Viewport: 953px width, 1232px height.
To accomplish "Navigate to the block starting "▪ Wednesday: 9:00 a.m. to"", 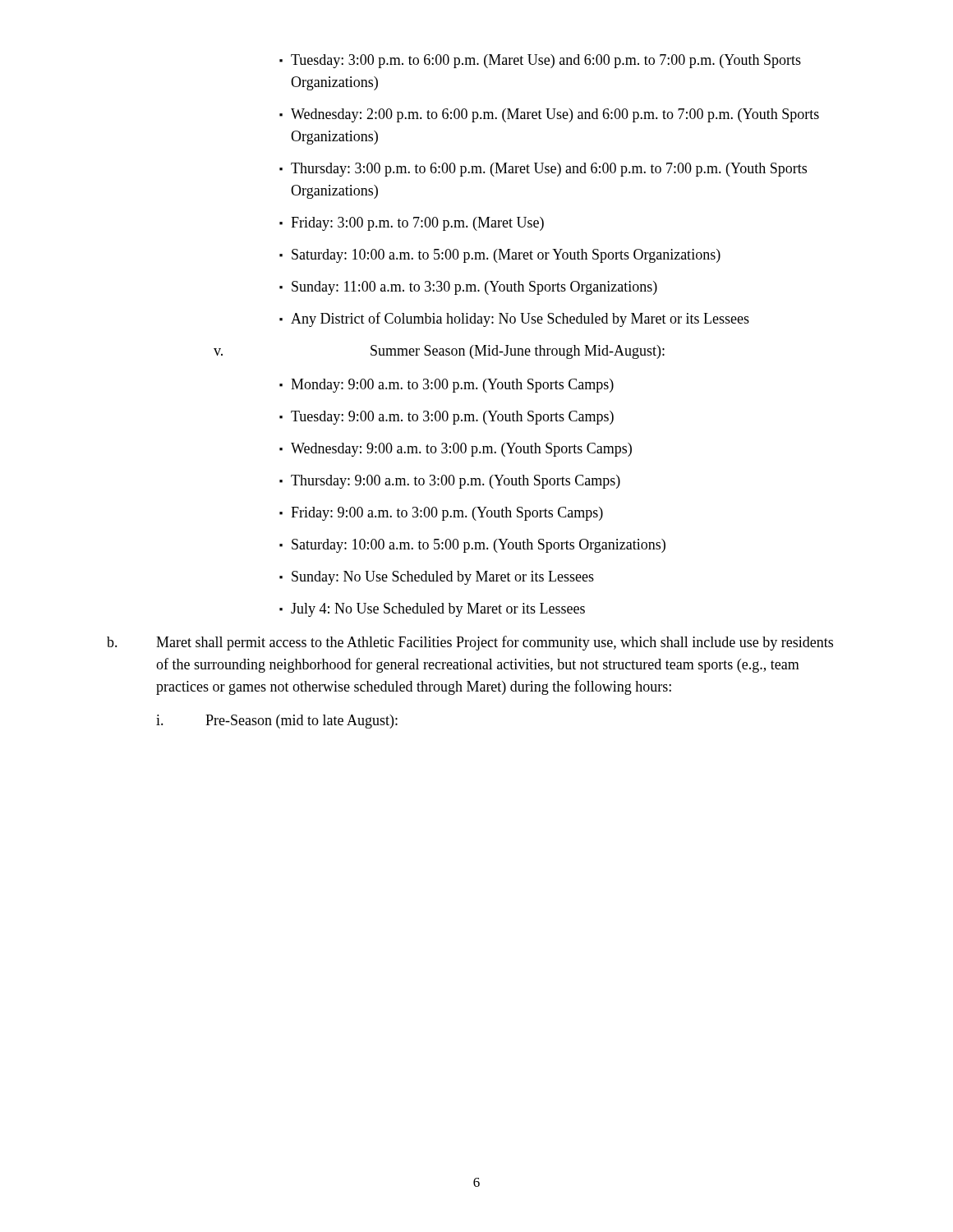I will pyautogui.click(x=559, y=449).
